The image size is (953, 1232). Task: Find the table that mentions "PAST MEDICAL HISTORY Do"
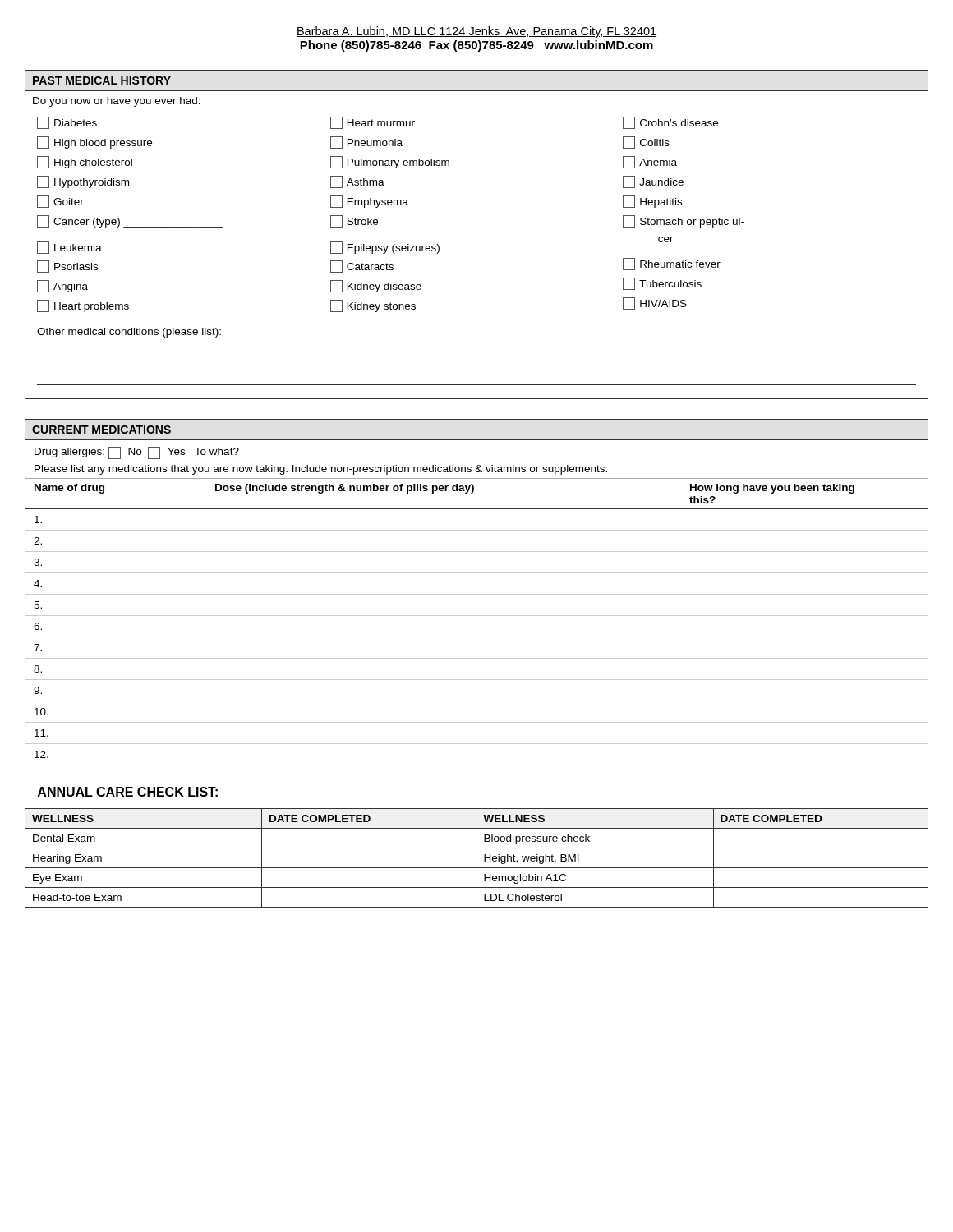(476, 235)
